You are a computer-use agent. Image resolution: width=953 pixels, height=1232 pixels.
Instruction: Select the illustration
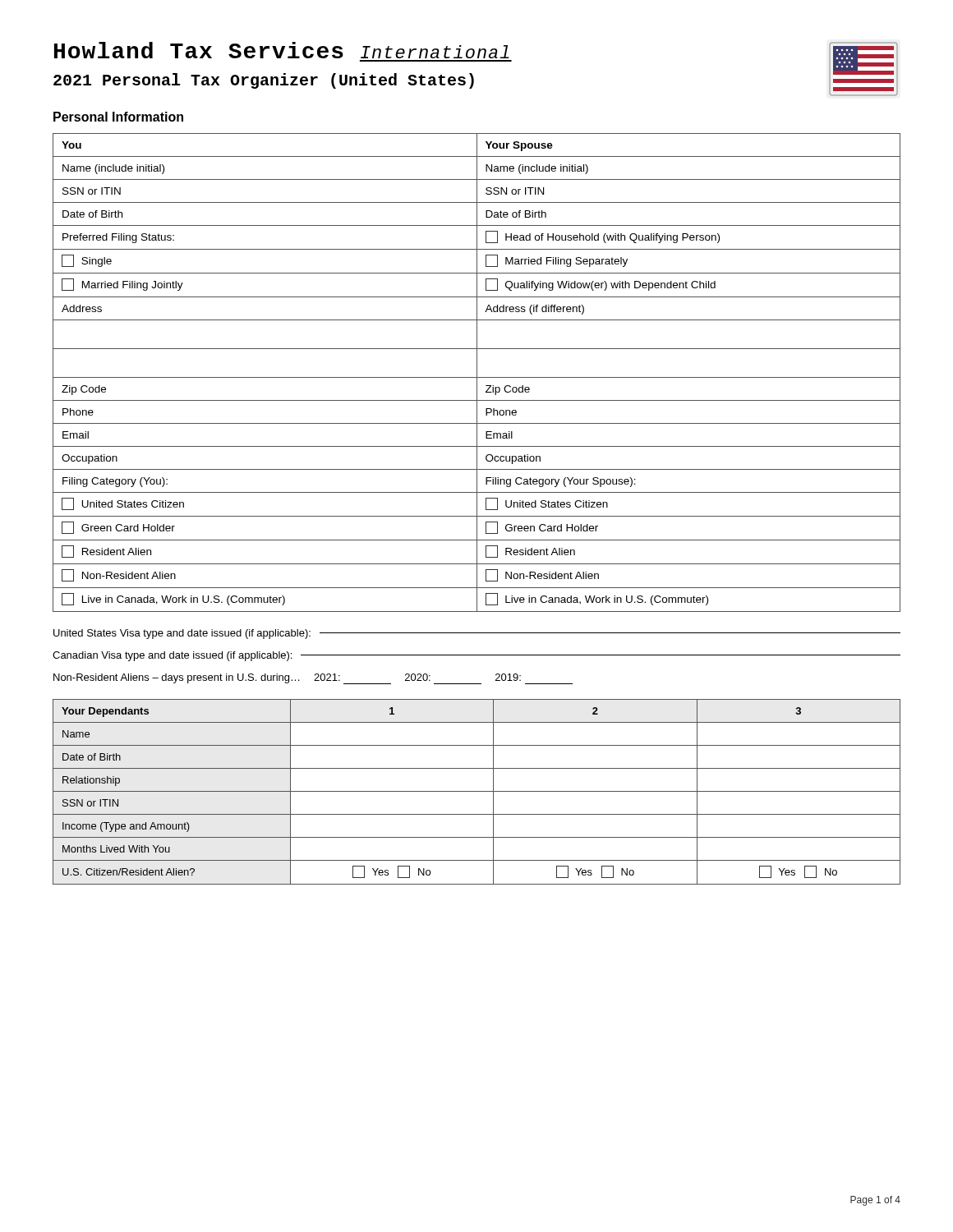pos(863,71)
